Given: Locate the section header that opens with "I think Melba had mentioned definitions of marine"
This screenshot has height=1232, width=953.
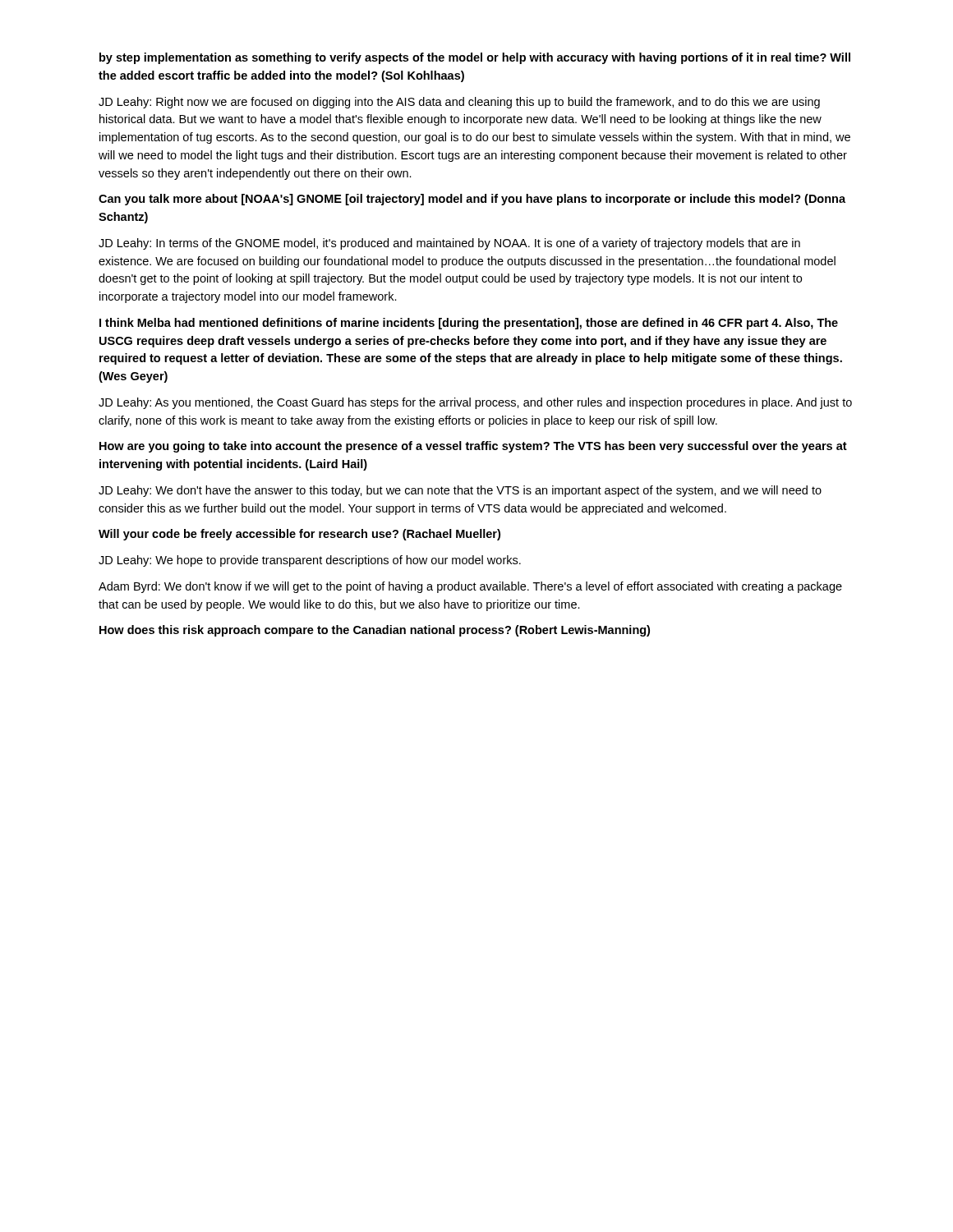Looking at the screenshot, I should pyautogui.click(x=471, y=349).
